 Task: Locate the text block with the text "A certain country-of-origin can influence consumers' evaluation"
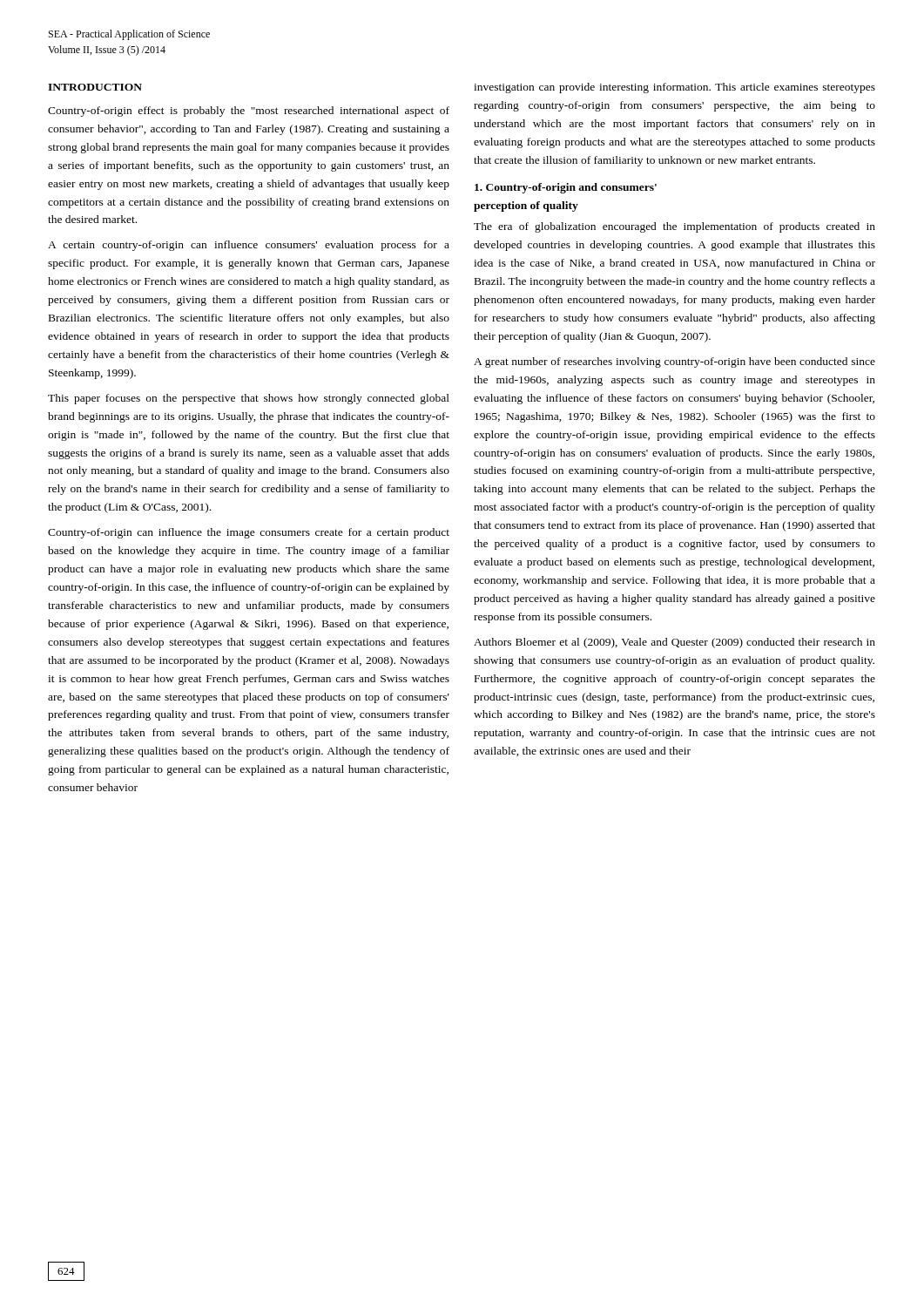coord(249,309)
